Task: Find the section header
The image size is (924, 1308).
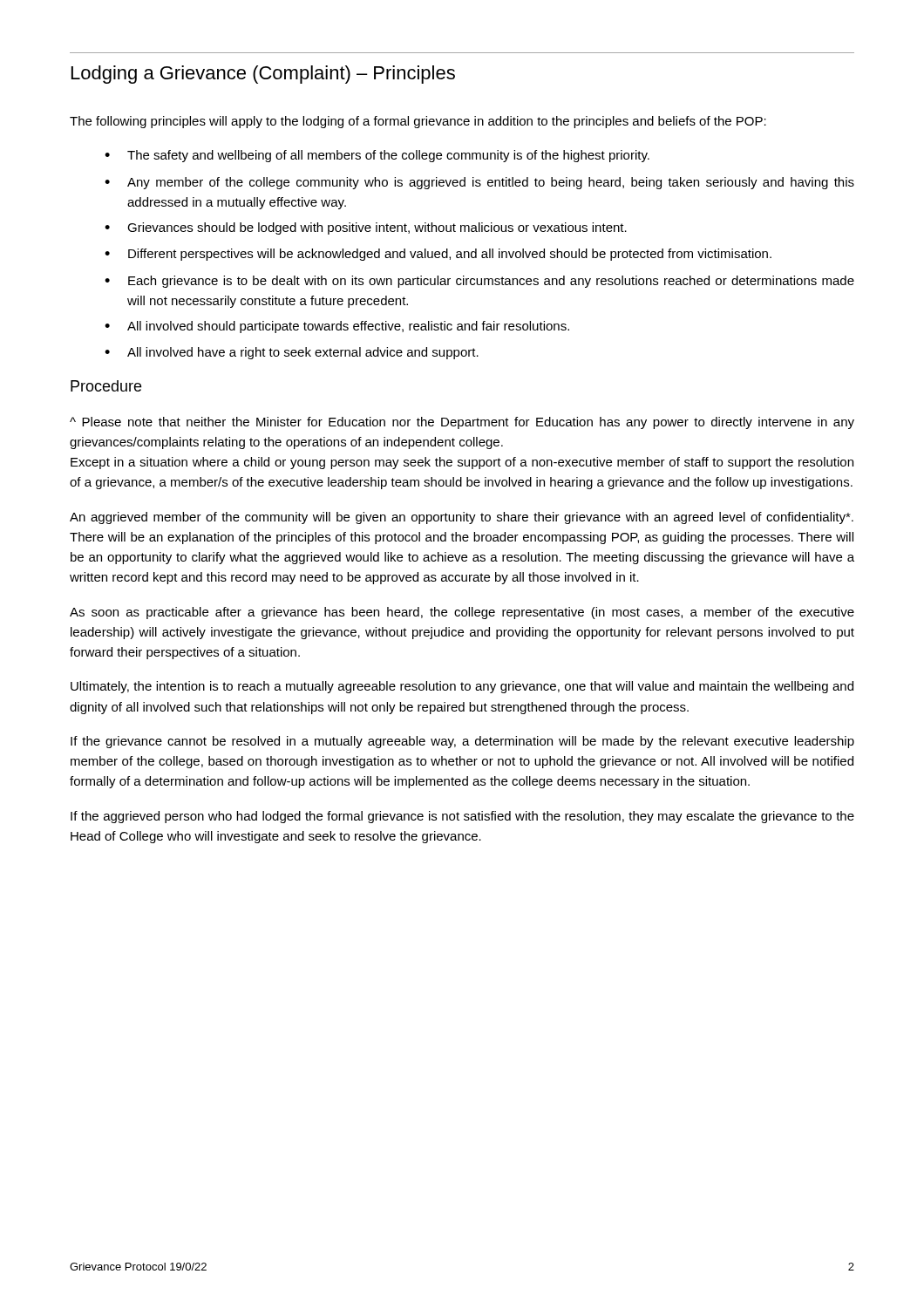Action: coord(106,386)
